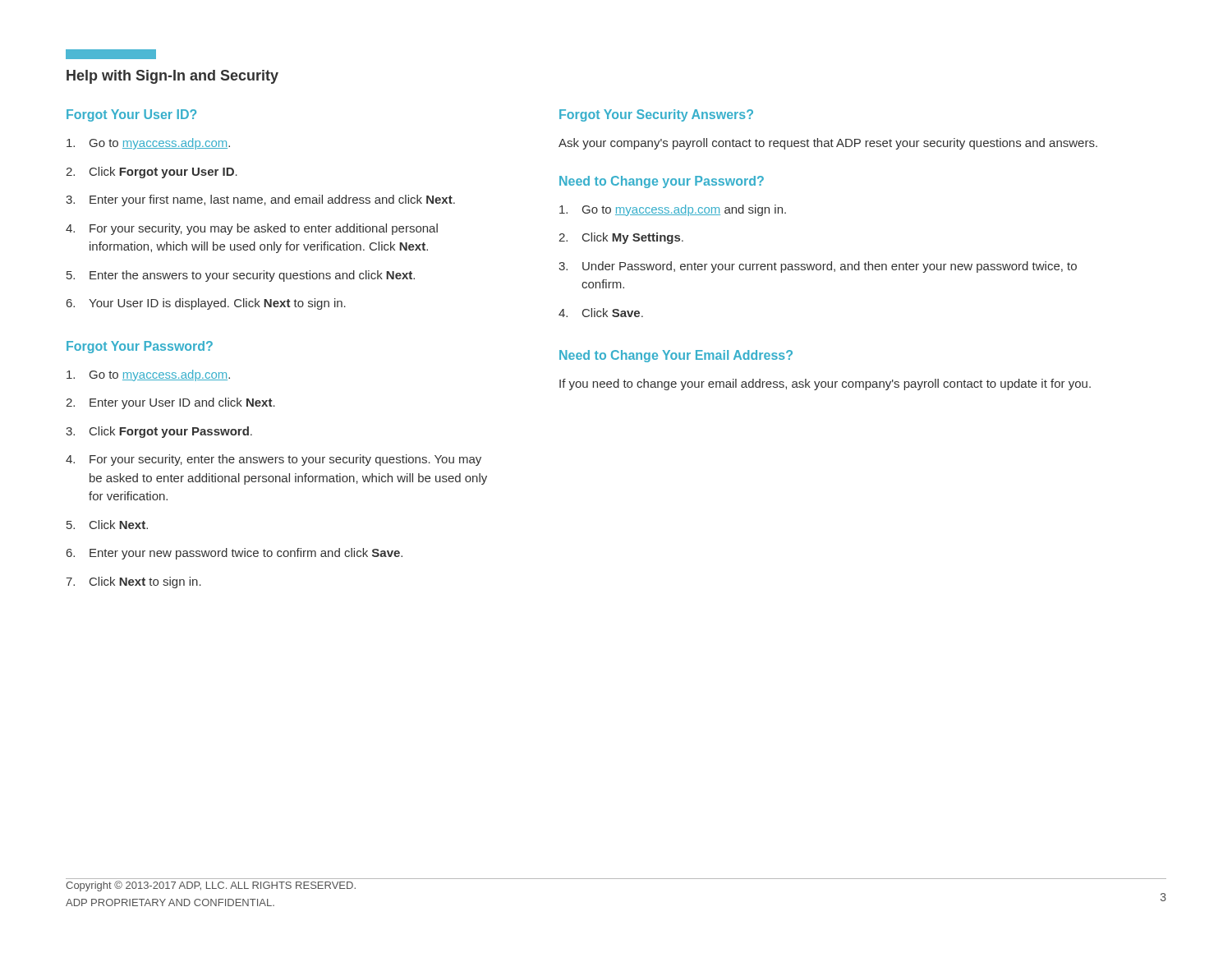
Task: Find "5. Click Next." on this page
Action: pyautogui.click(x=107, y=525)
